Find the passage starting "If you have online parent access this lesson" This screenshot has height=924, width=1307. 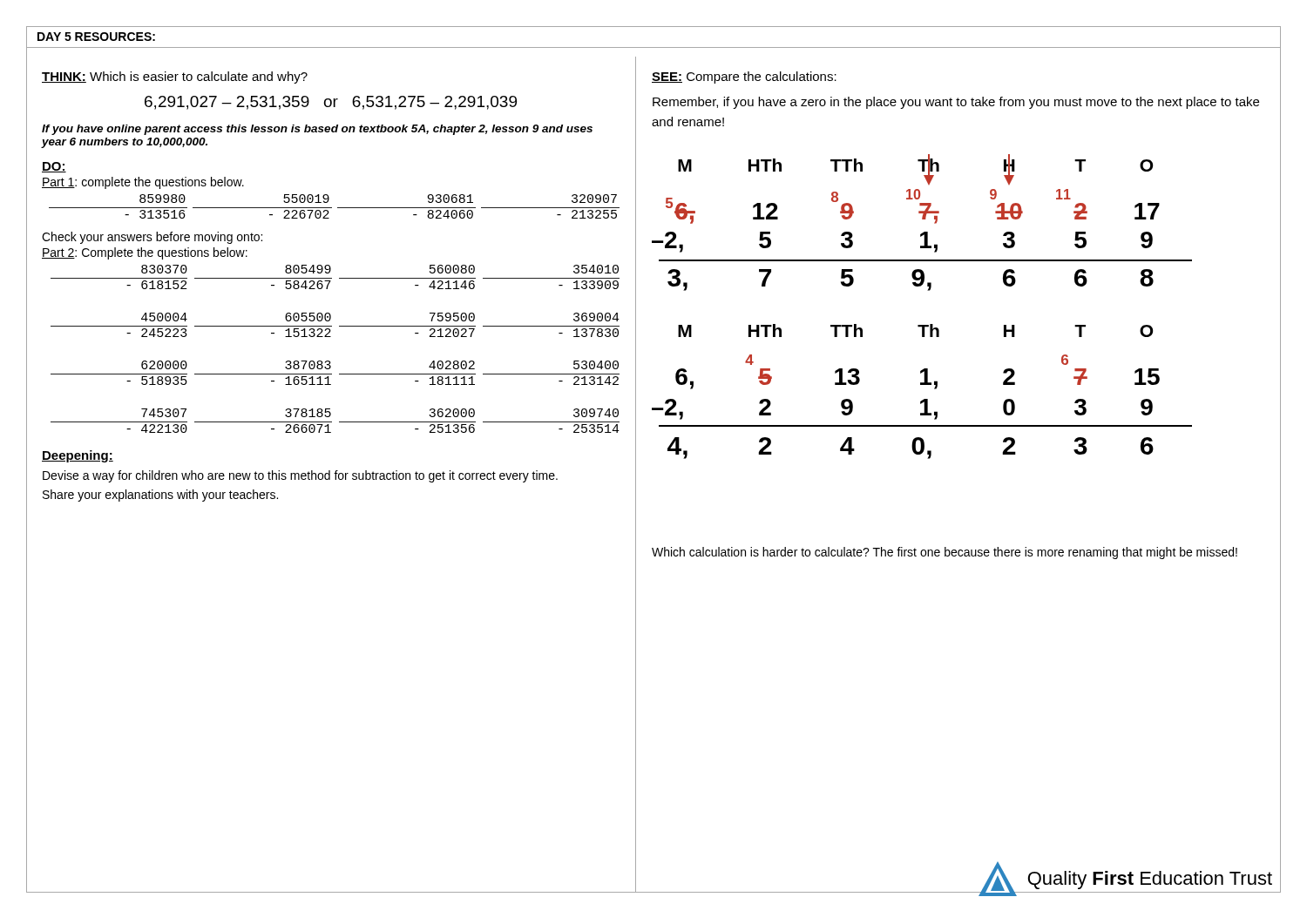317,135
